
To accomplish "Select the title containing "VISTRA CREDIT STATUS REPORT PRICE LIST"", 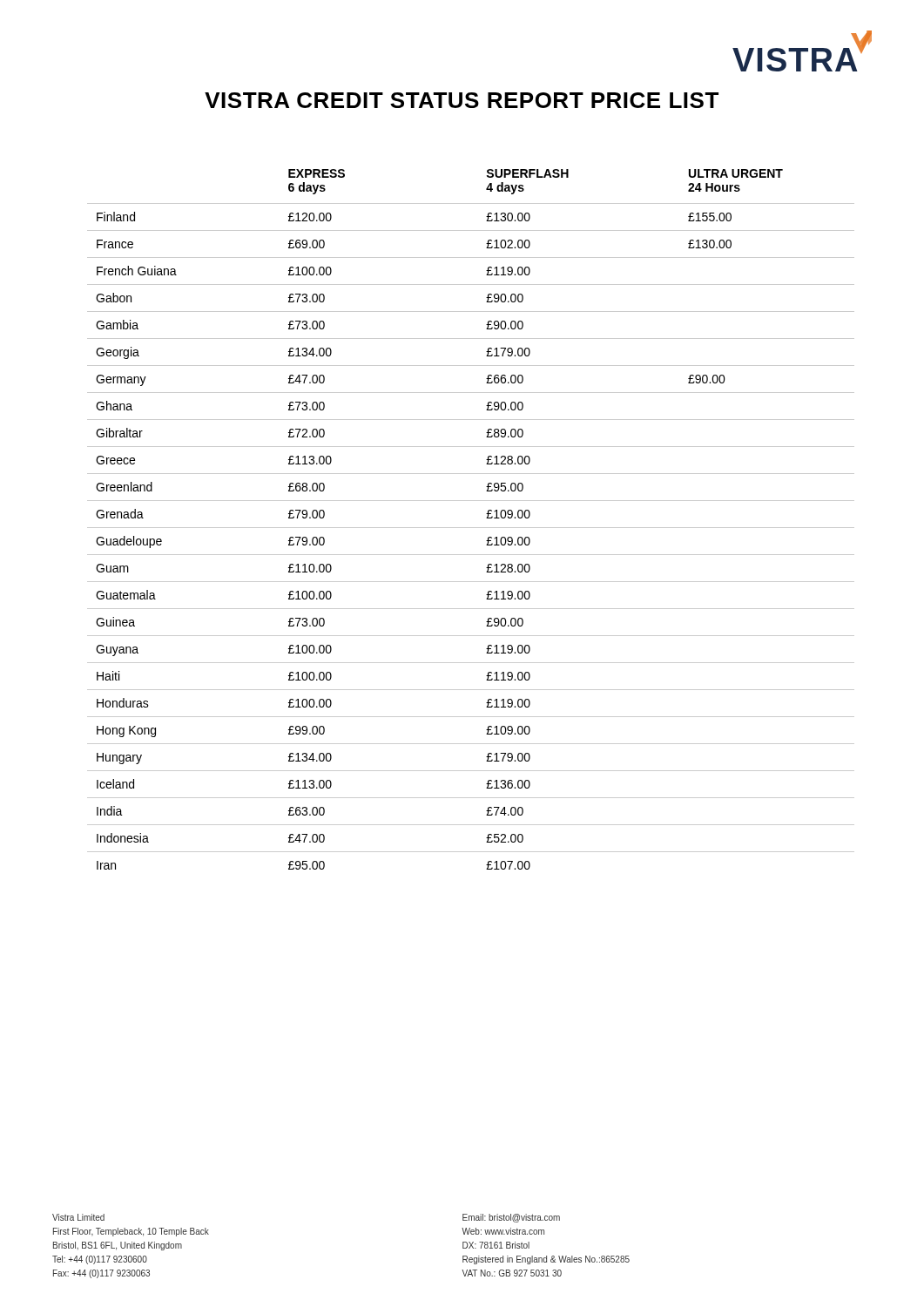I will 462,100.
